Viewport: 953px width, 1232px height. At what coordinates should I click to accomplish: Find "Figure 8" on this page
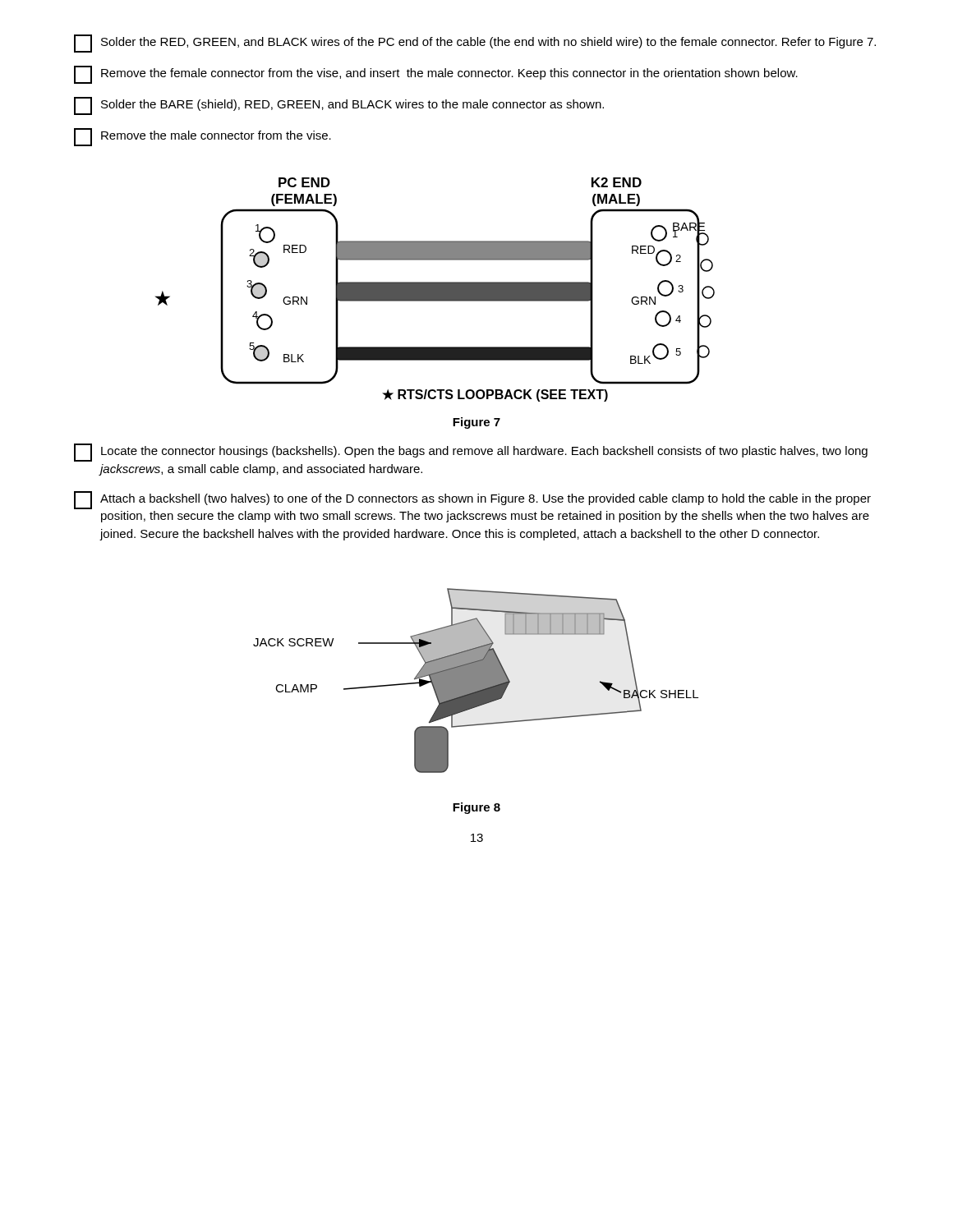476,807
